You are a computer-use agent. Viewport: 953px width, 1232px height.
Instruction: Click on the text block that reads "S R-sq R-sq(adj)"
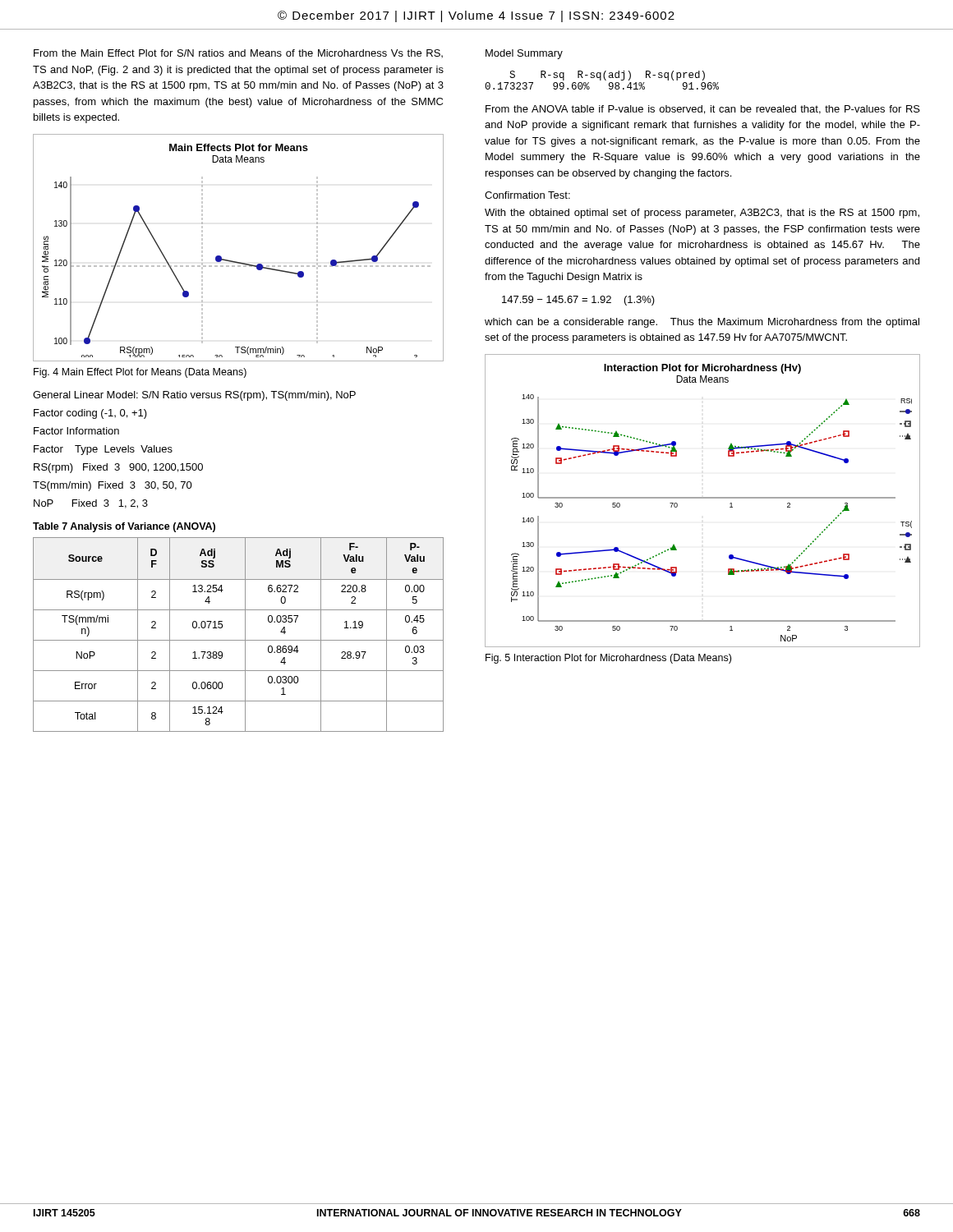(602, 81)
